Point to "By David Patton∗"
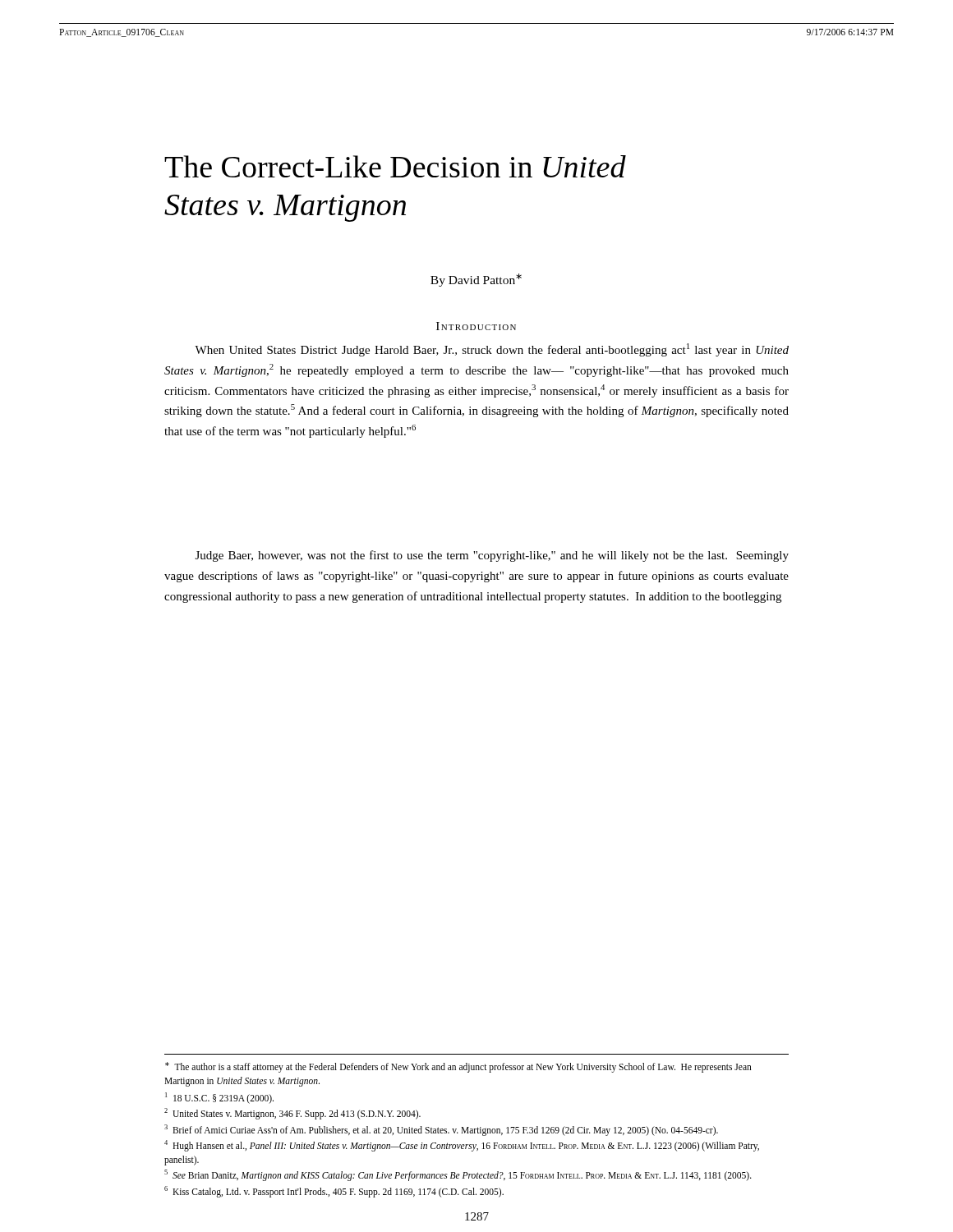 [476, 280]
